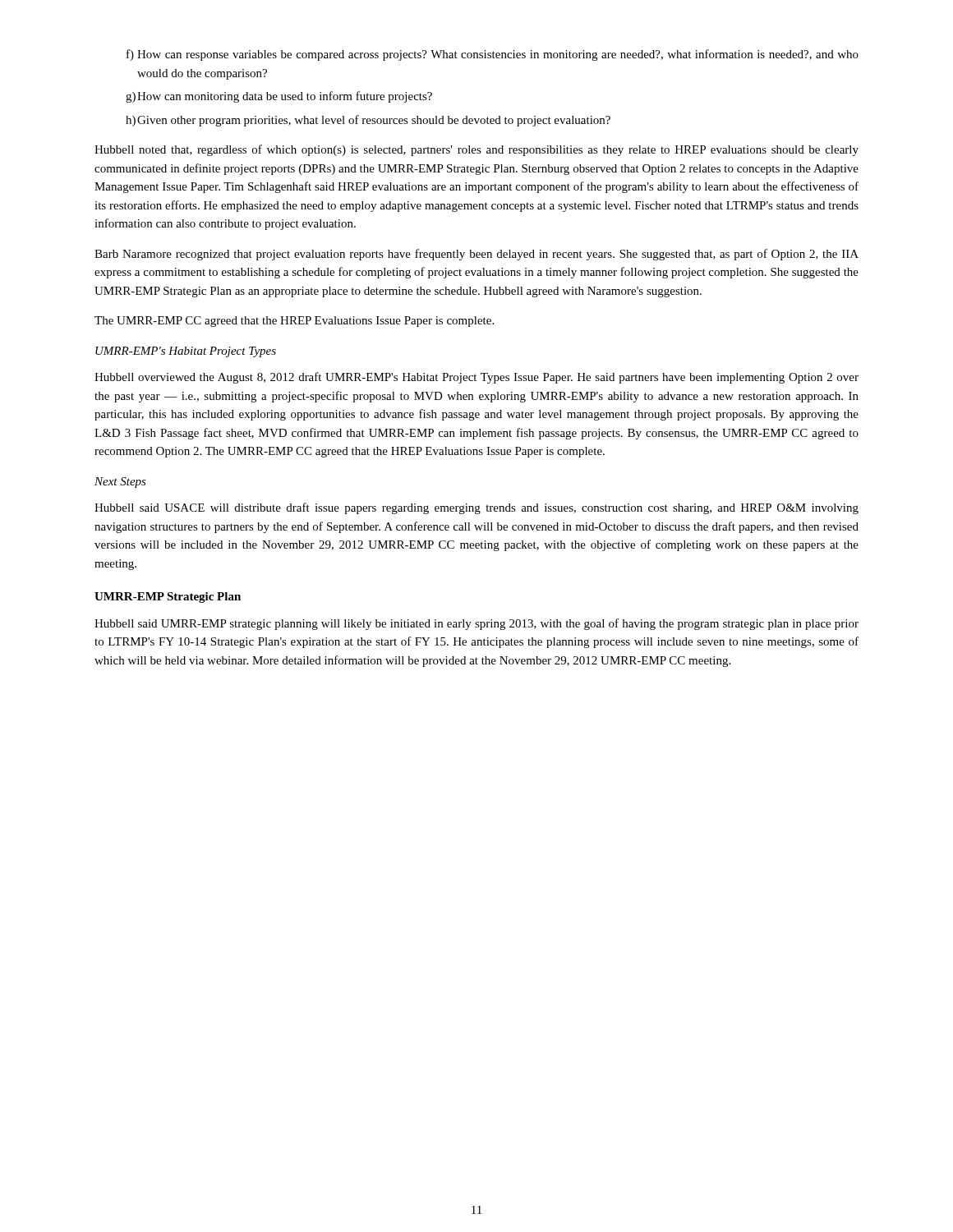The image size is (953, 1232).
Task: Locate the element starting "UMRR-EMP's Habitat Project Types"
Action: [x=186, y=352]
